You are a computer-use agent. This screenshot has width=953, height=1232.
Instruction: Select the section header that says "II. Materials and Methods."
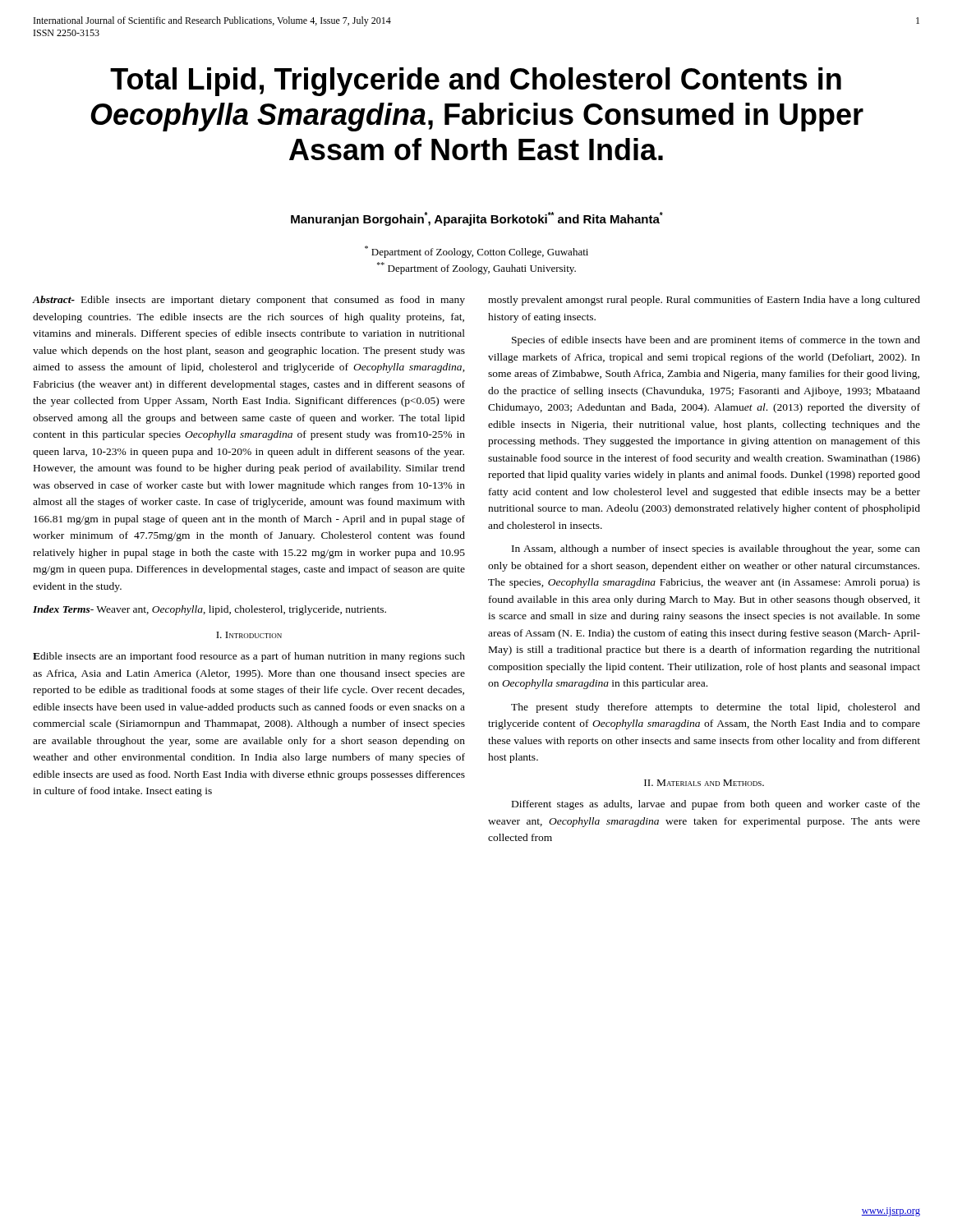coord(704,782)
